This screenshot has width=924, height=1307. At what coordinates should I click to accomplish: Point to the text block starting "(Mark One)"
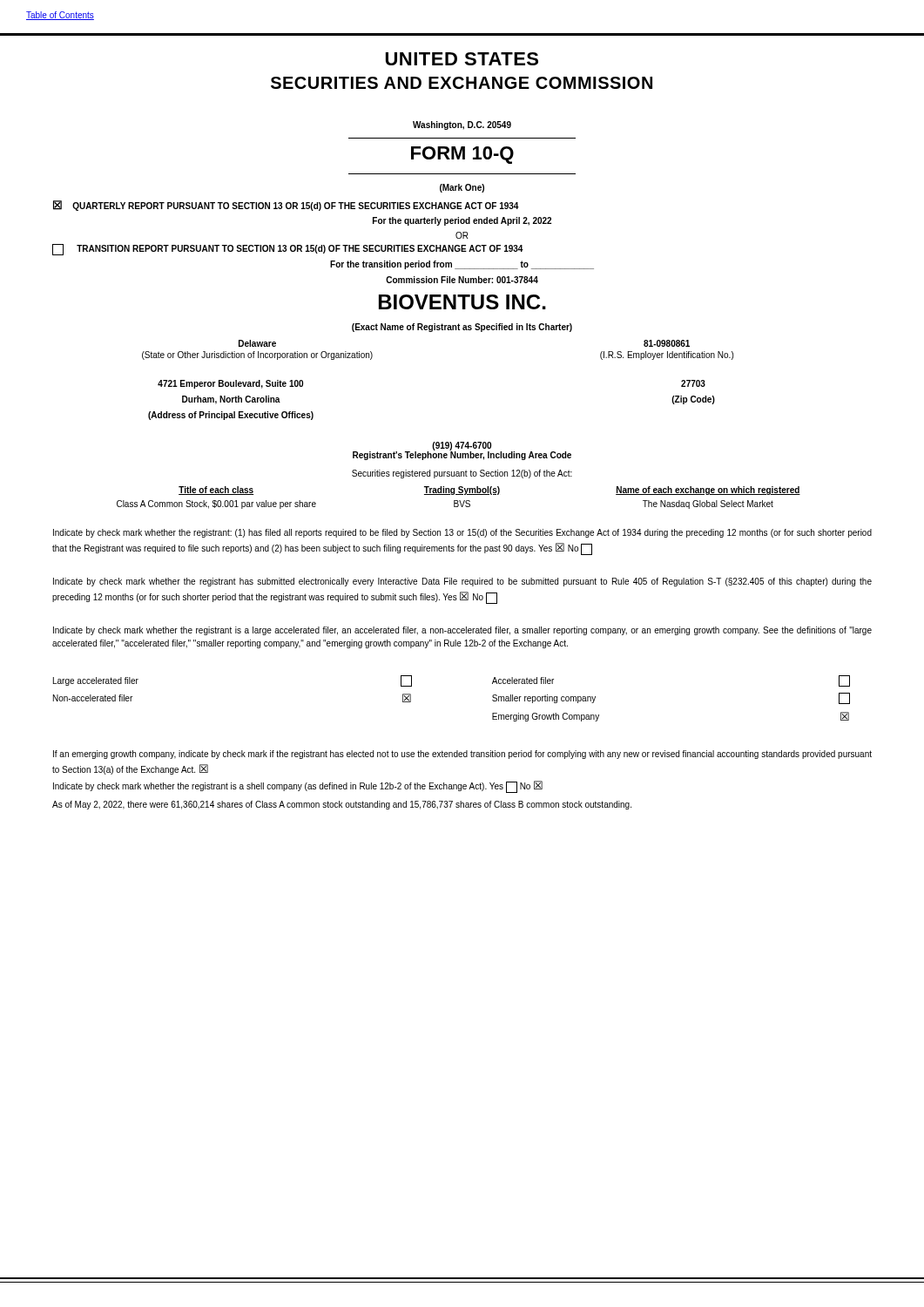462,188
